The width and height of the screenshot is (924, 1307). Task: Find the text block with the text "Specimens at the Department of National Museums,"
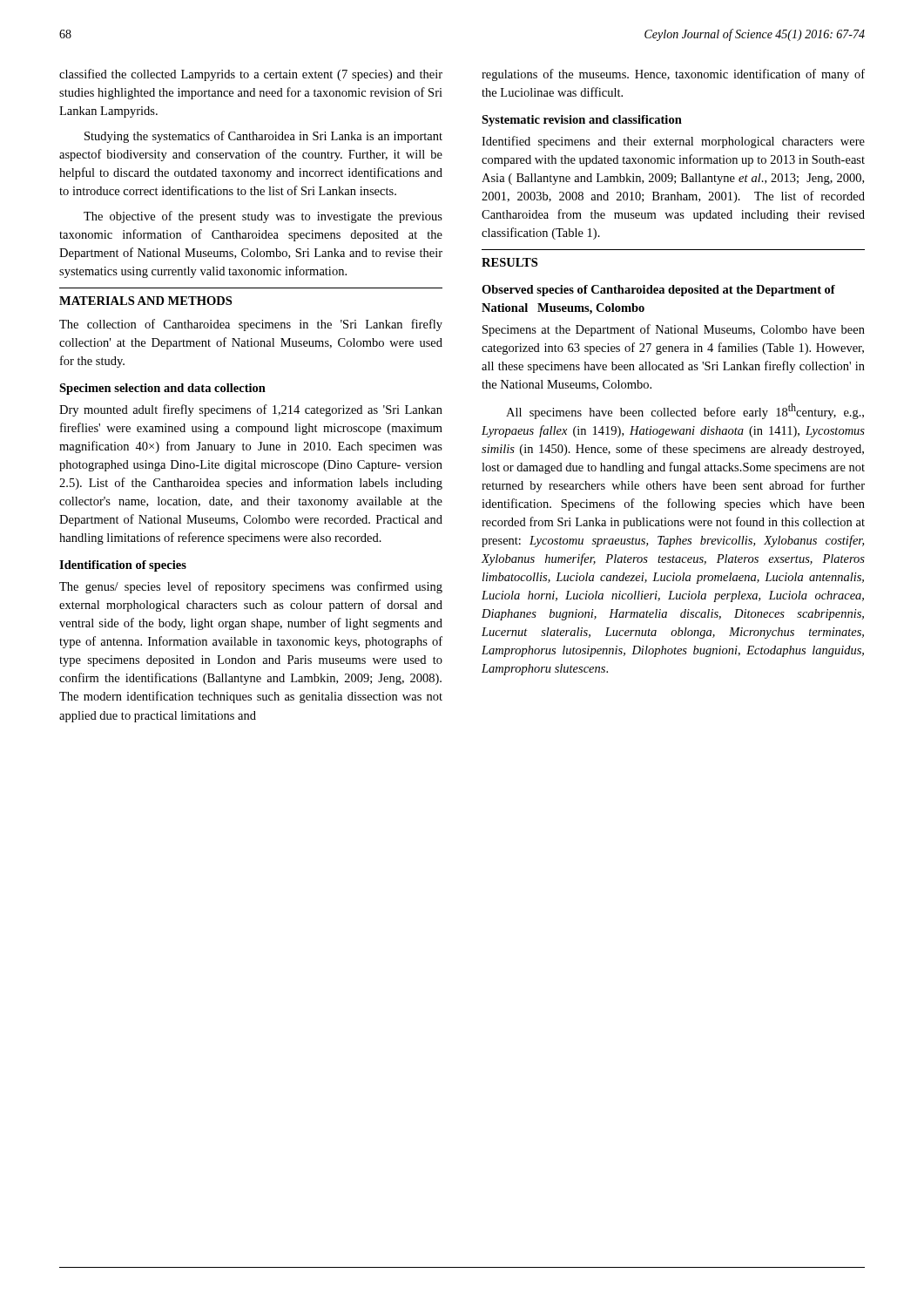coord(673,357)
